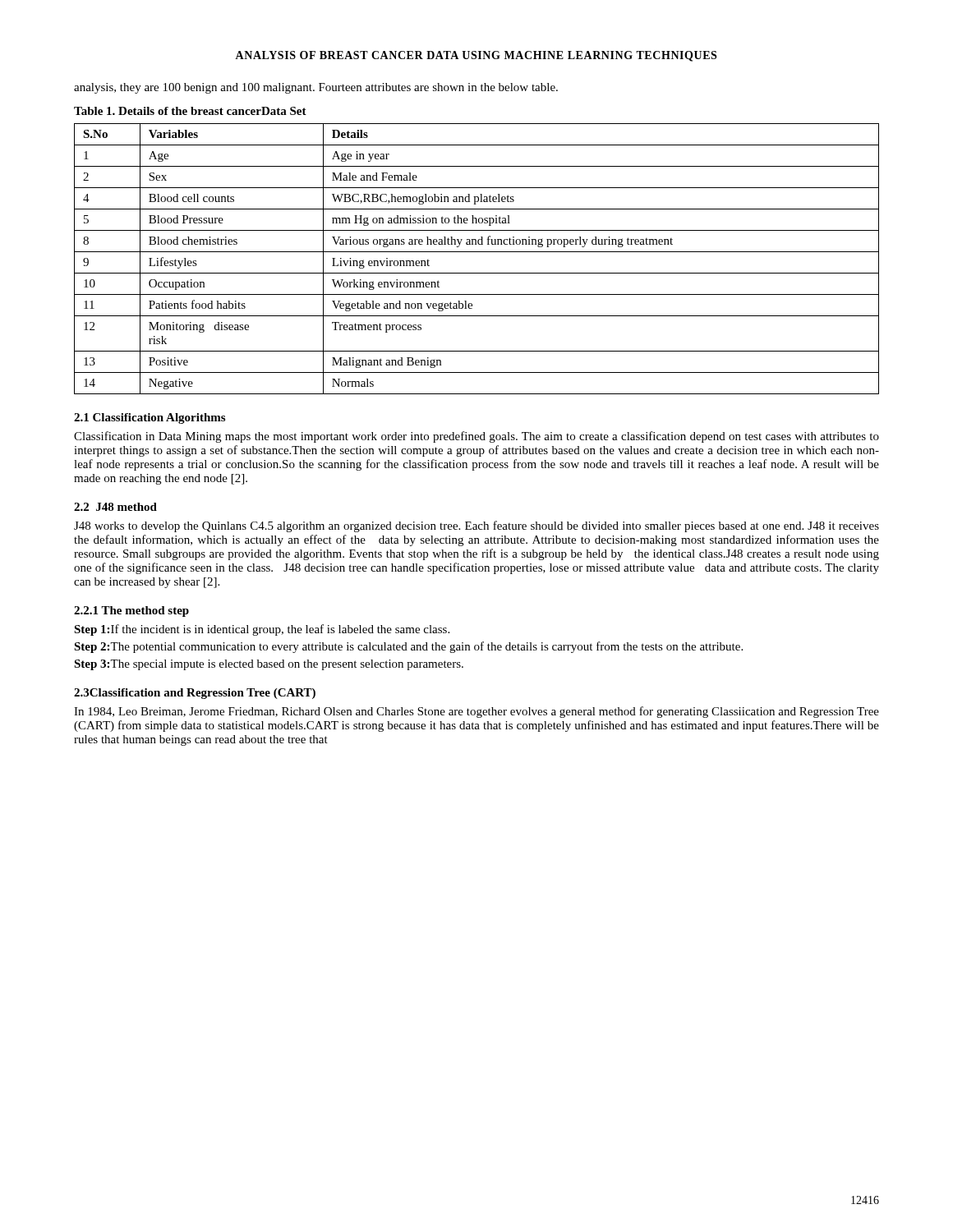This screenshot has width=953, height=1232.
Task: Find the region starting "Step 3:The special impute"
Action: coord(269,664)
